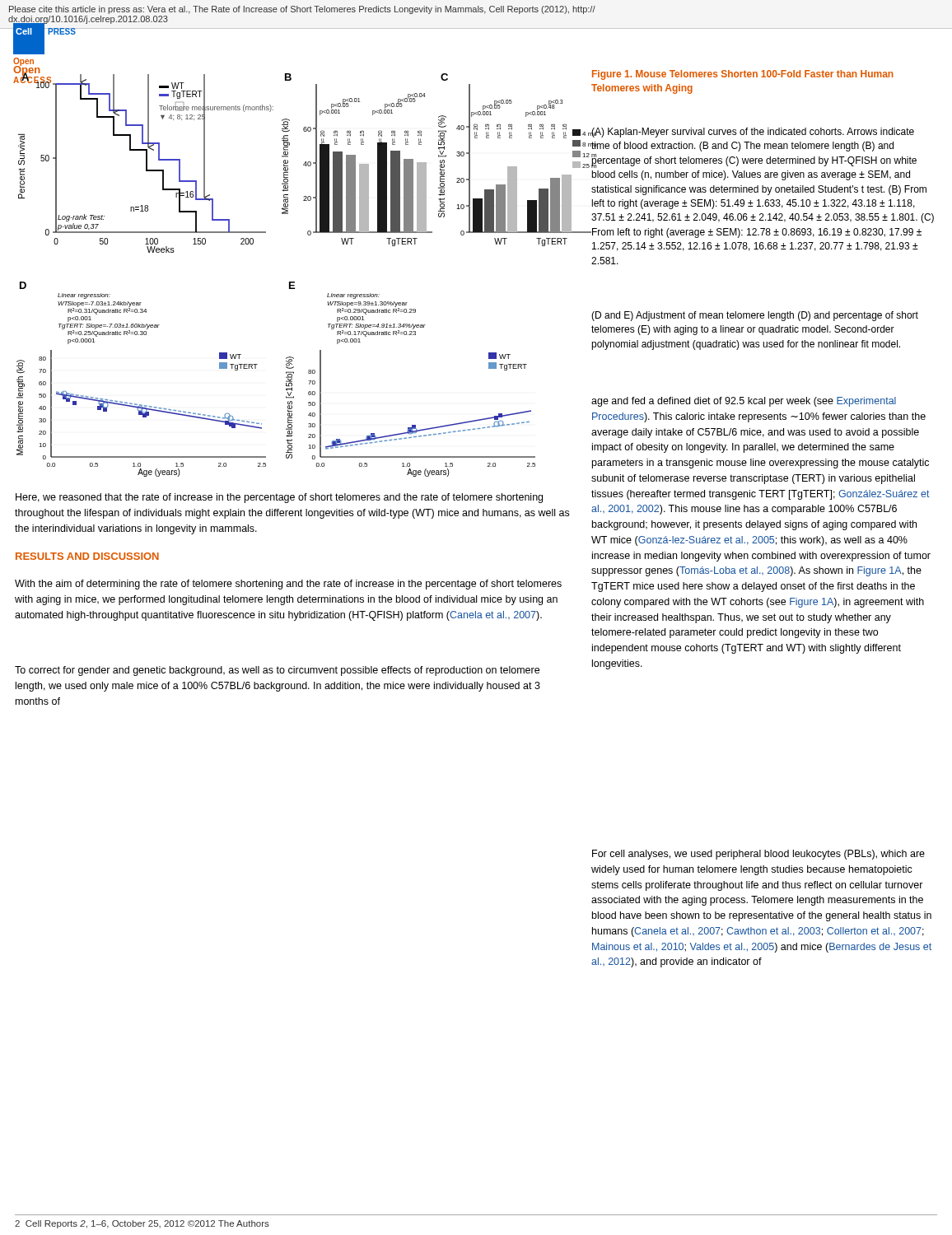
Task: Select the line chart
Action: click(x=147, y=166)
